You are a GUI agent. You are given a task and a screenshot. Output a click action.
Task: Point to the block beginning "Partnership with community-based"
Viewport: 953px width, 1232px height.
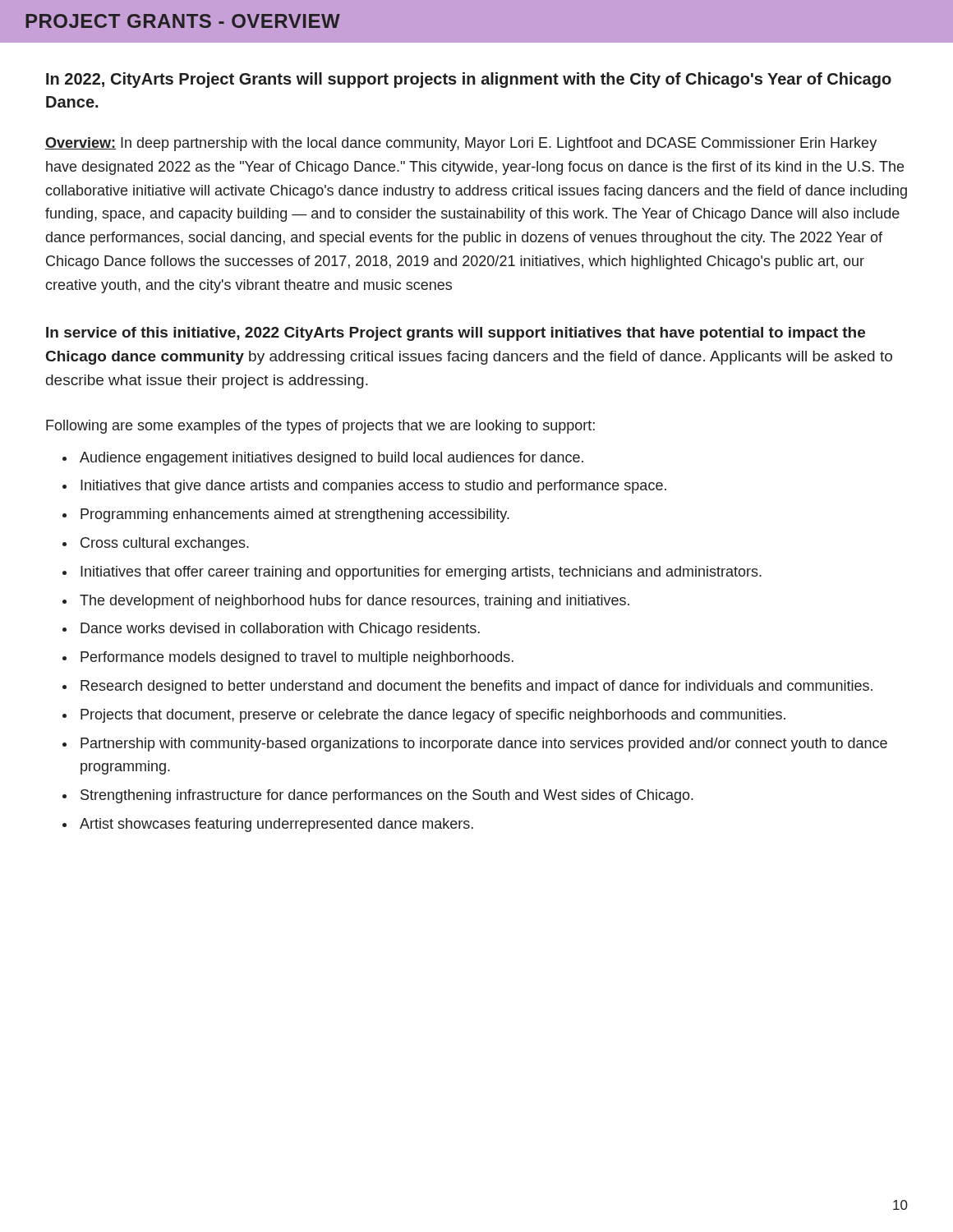pyautogui.click(x=484, y=755)
